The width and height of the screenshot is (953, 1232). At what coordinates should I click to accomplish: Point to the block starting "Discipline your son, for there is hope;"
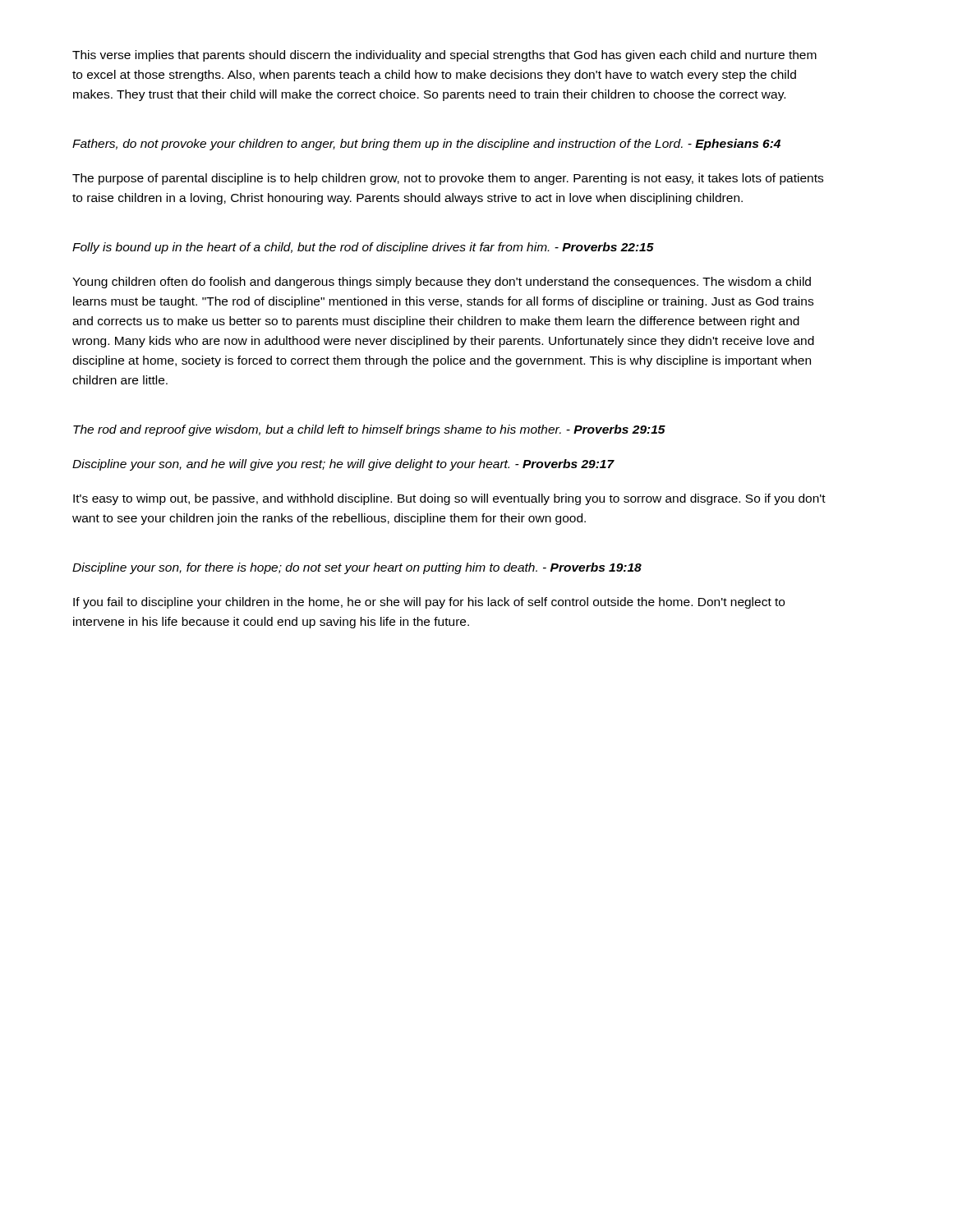357,567
